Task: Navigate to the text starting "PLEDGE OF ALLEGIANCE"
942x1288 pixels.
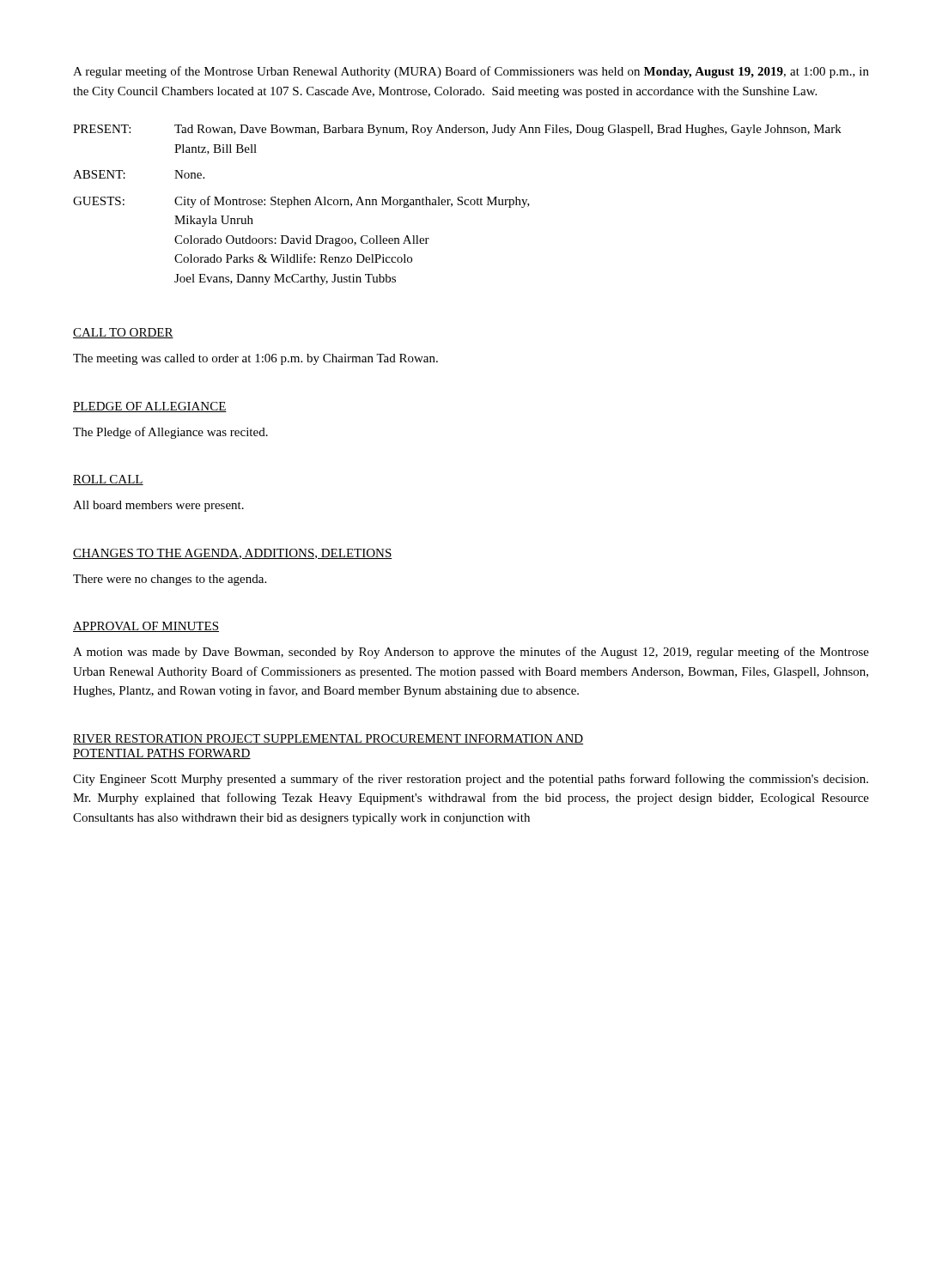Action: pos(150,406)
